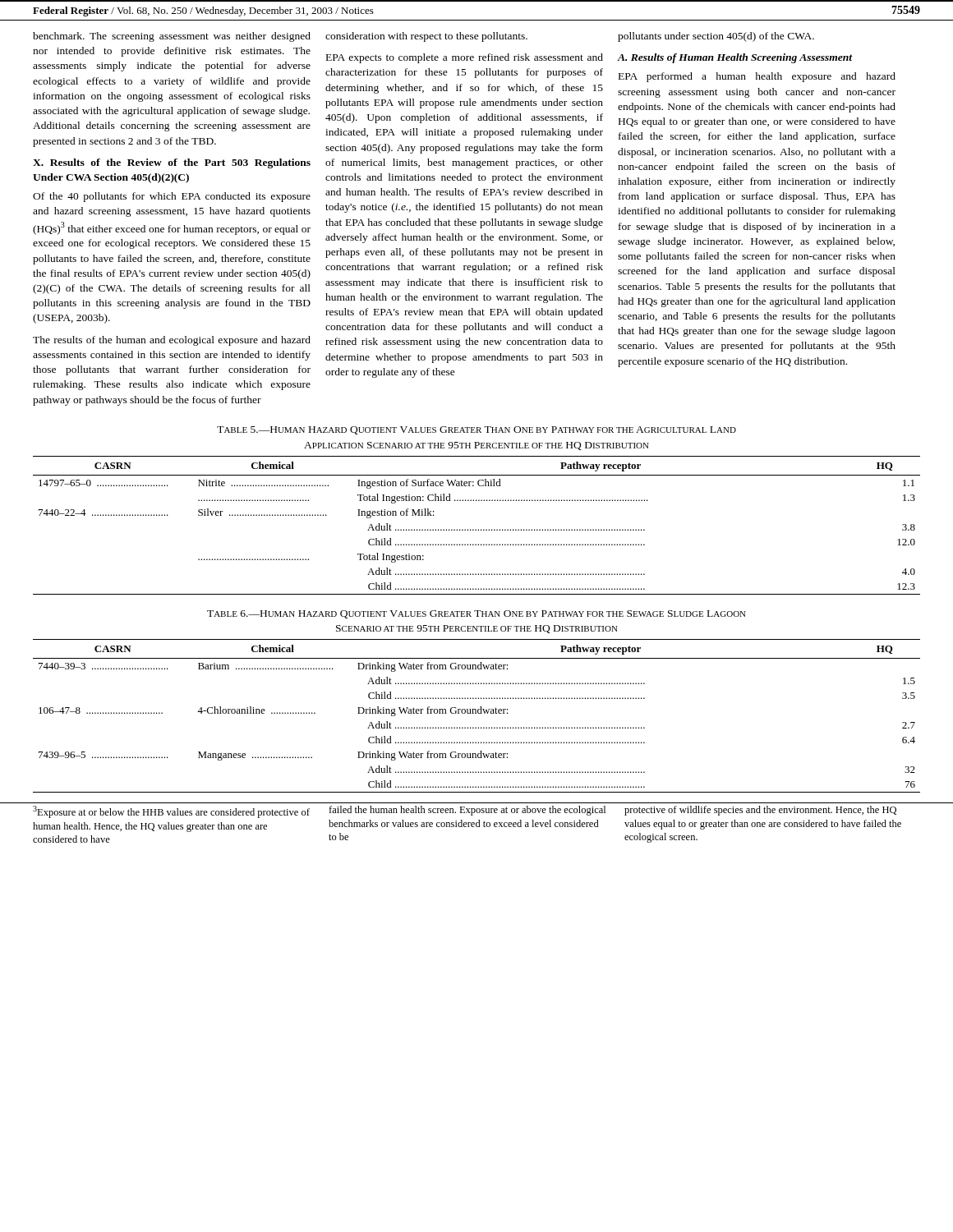This screenshot has width=953, height=1232.
Task: Where is the passage that starts "failed the human health screen. Exposure at or"?
Action: (467, 823)
